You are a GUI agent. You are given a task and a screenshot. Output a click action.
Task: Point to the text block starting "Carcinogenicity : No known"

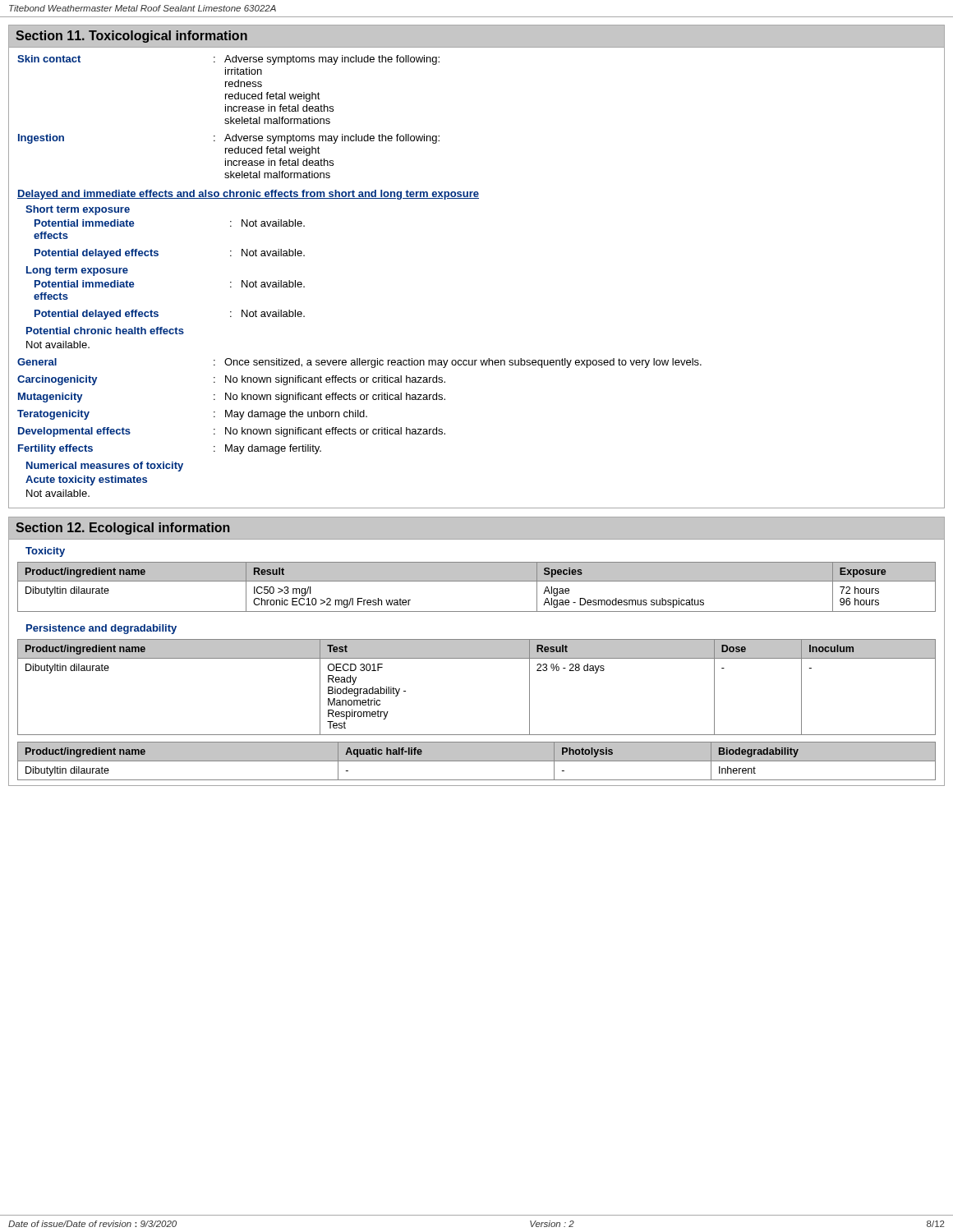click(x=231, y=380)
